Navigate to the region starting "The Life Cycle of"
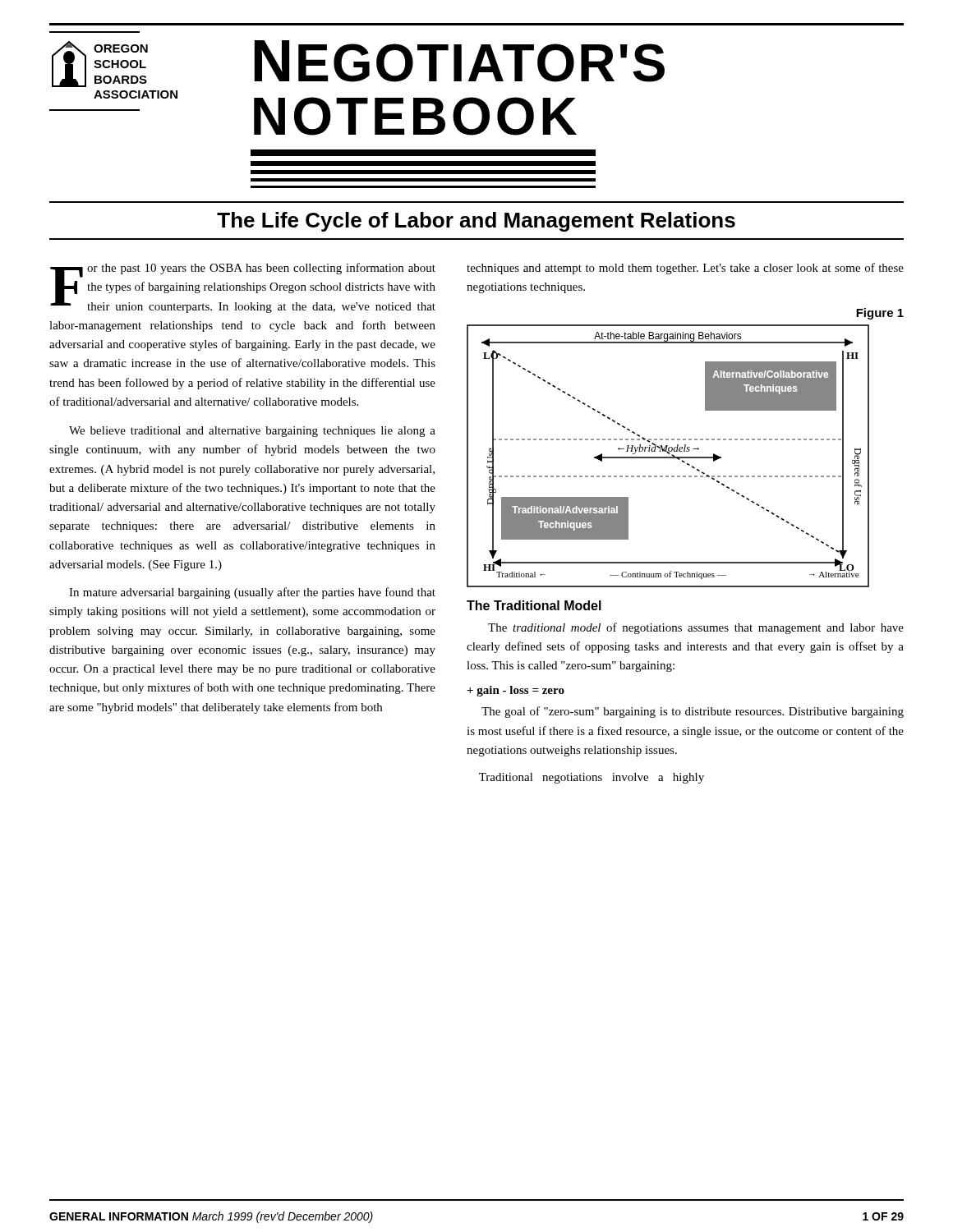Image resolution: width=953 pixels, height=1232 pixels. pyautogui.click(x=476, y=220)
